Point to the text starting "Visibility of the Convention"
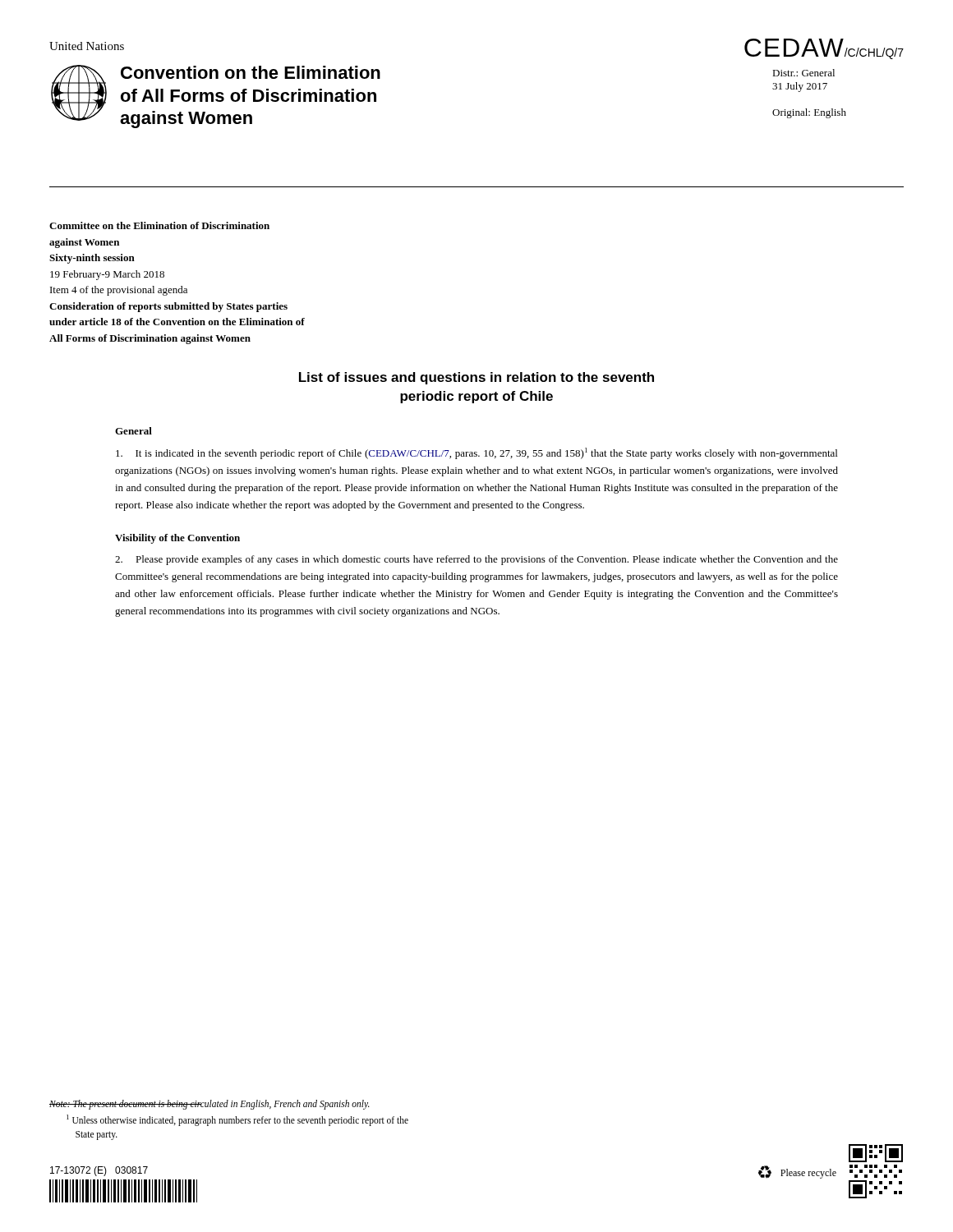 [x=178, y=538]
